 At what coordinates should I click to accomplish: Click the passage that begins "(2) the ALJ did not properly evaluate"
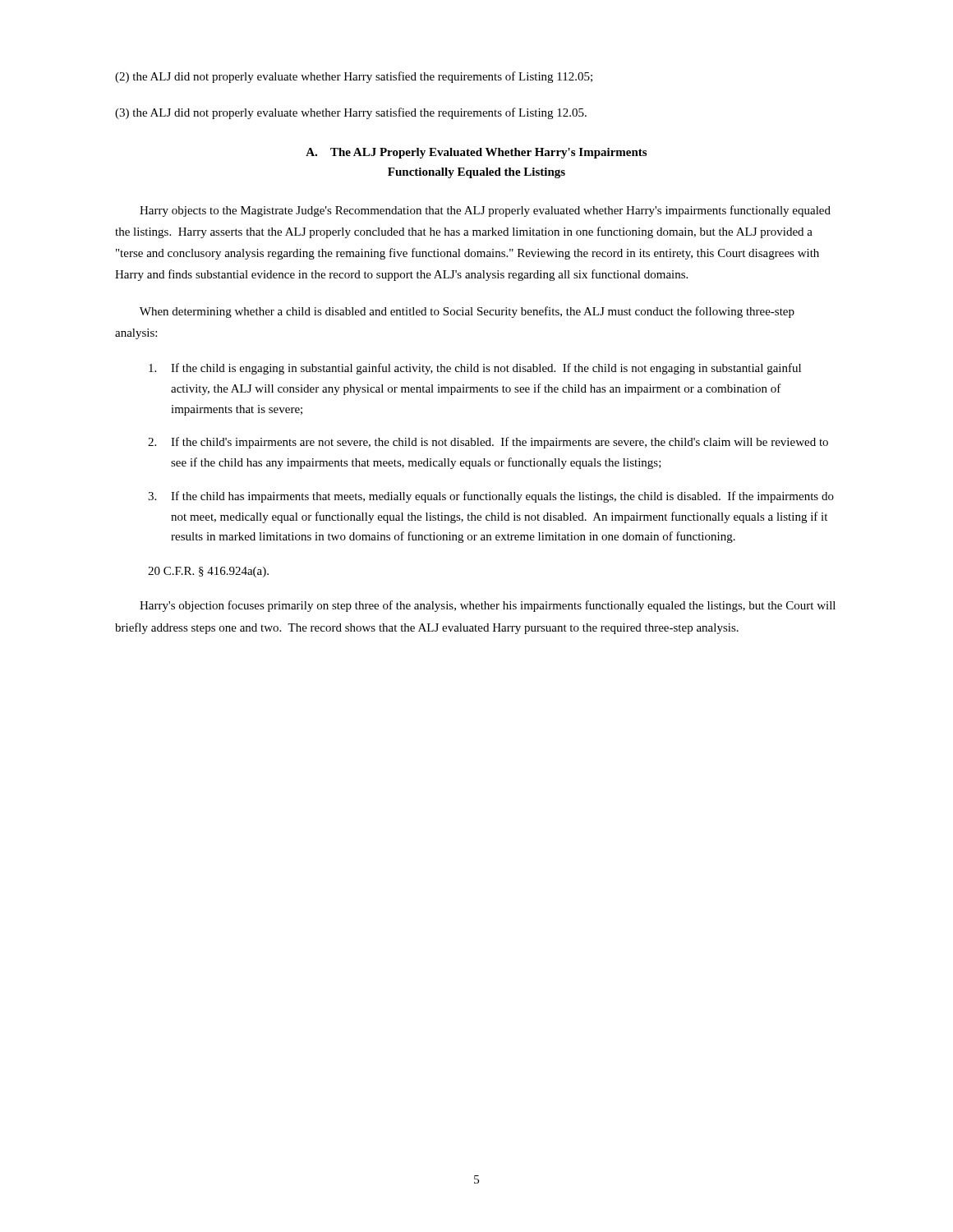pyautogui.click(x=354, y=76)
